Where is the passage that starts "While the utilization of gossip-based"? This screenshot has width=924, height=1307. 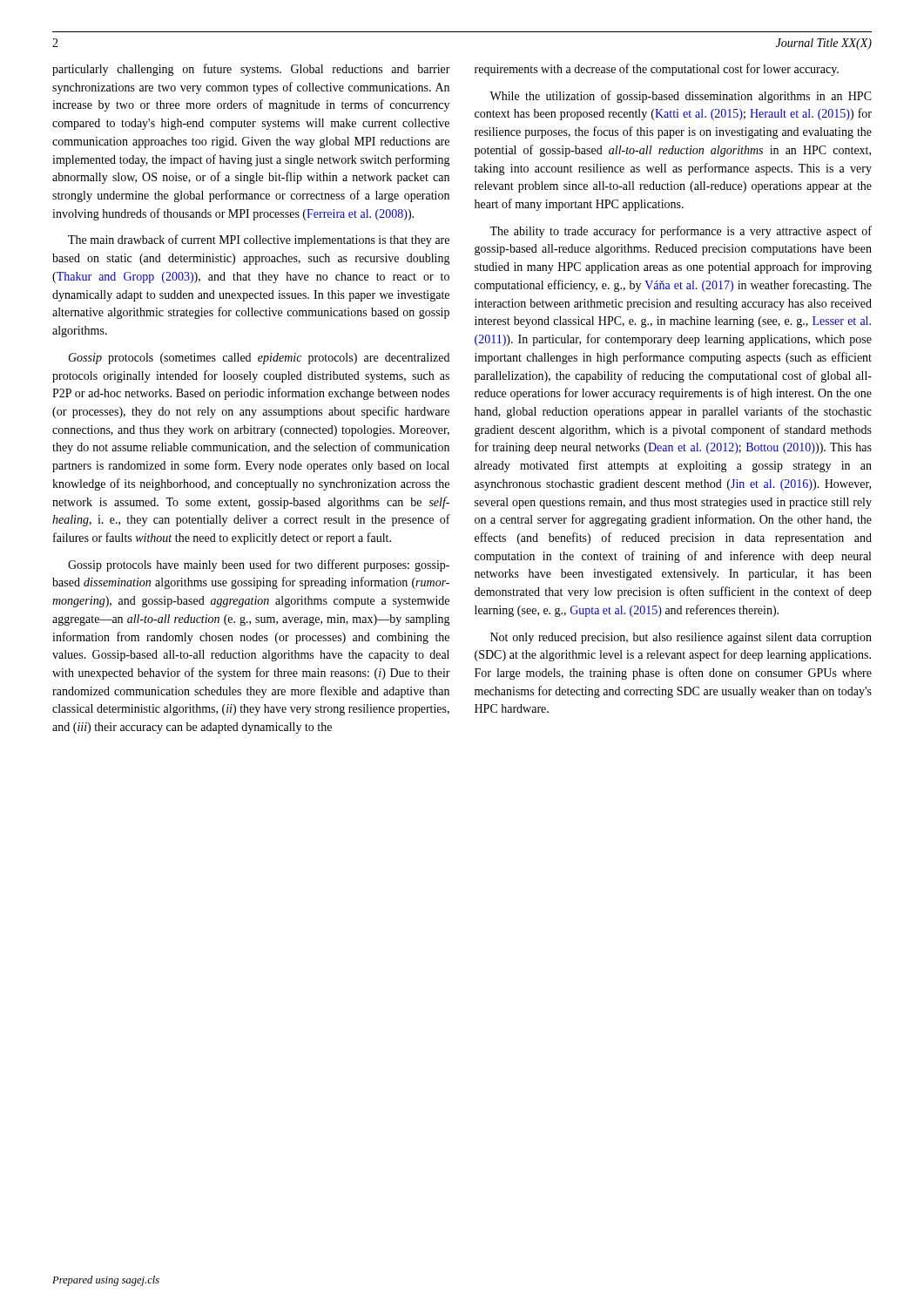click(x=673, y=151)
